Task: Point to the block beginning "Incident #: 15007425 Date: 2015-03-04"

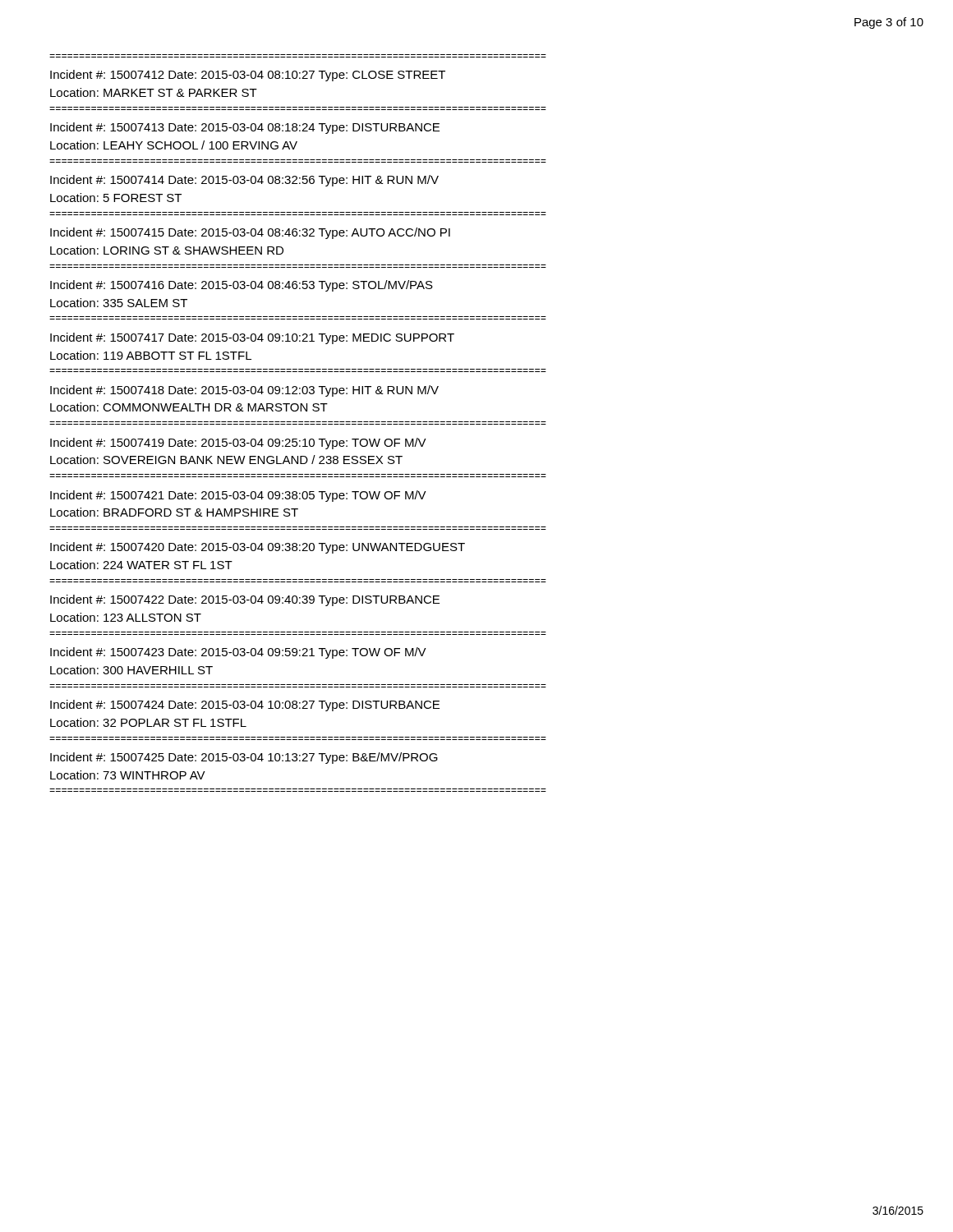Action: pyautogui.click(x=244, y=766)
